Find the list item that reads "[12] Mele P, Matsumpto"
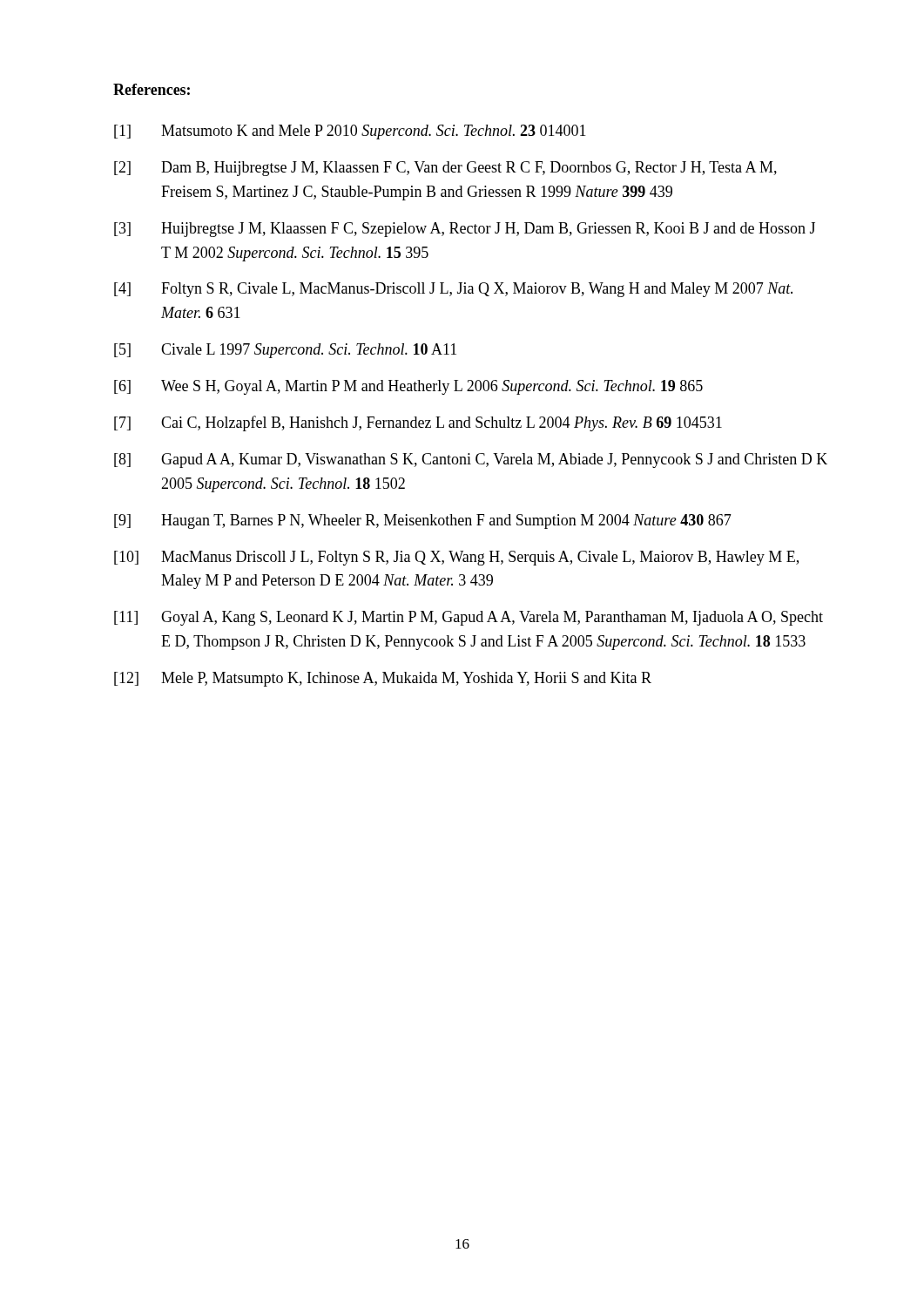Viewport: 924px width, 1307px height. [382, 679]
